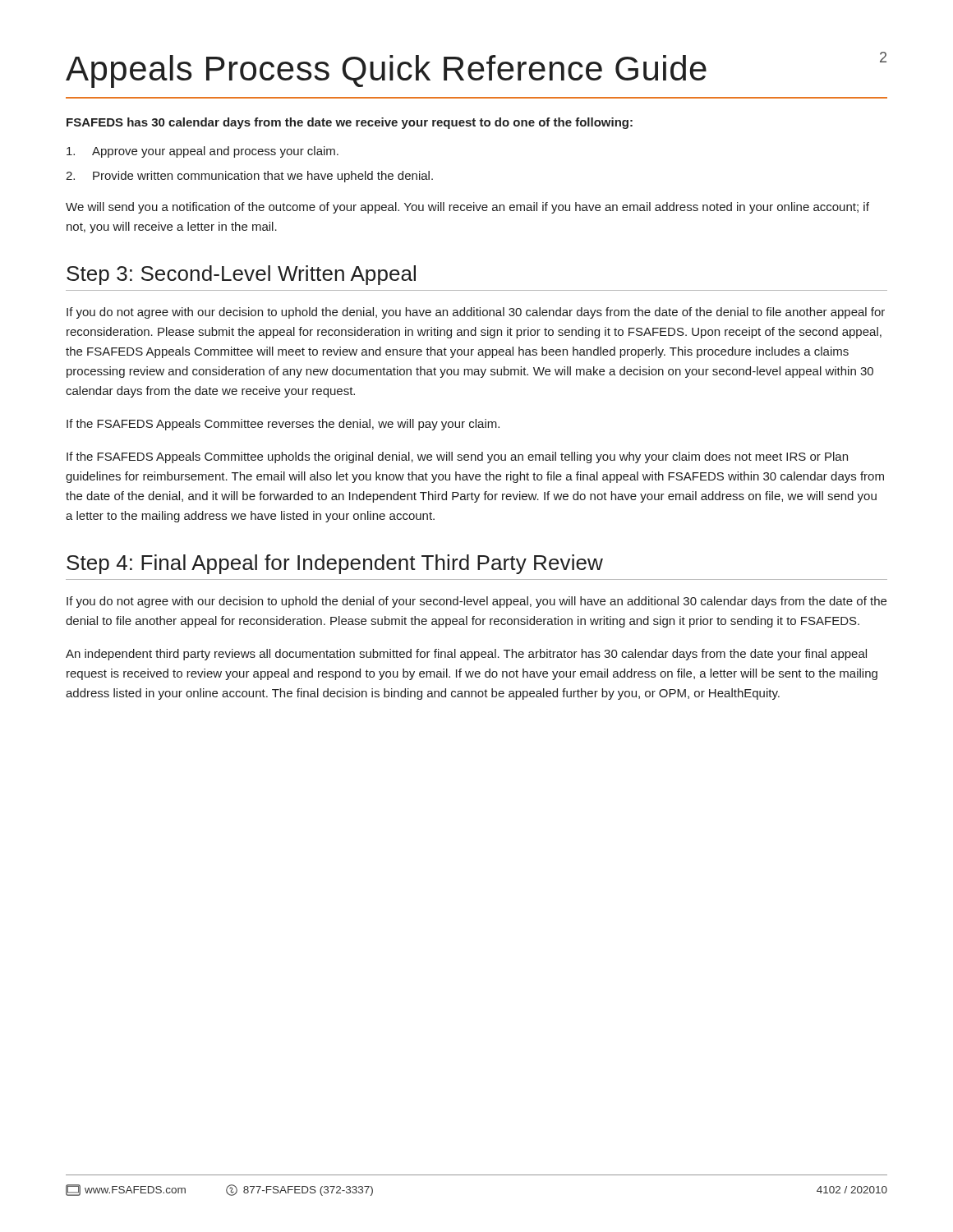The width and height of the screenshot is (953, 1232).
Task: Point to the block beginning "2. Provide written"
Action: [x=250, y=176]
